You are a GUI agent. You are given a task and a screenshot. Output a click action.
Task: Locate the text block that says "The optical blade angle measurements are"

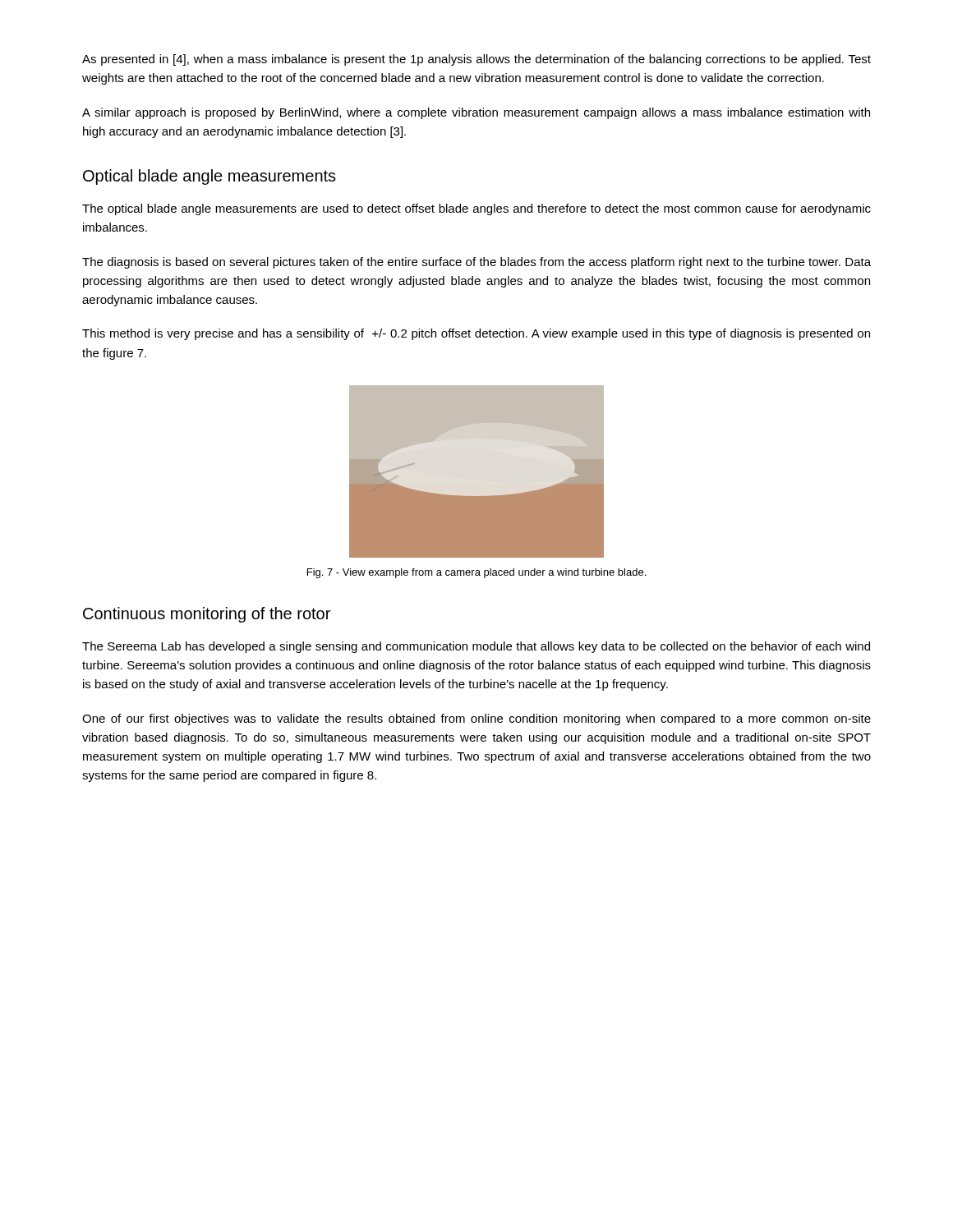pyautogui.click(x=476, y=218)
